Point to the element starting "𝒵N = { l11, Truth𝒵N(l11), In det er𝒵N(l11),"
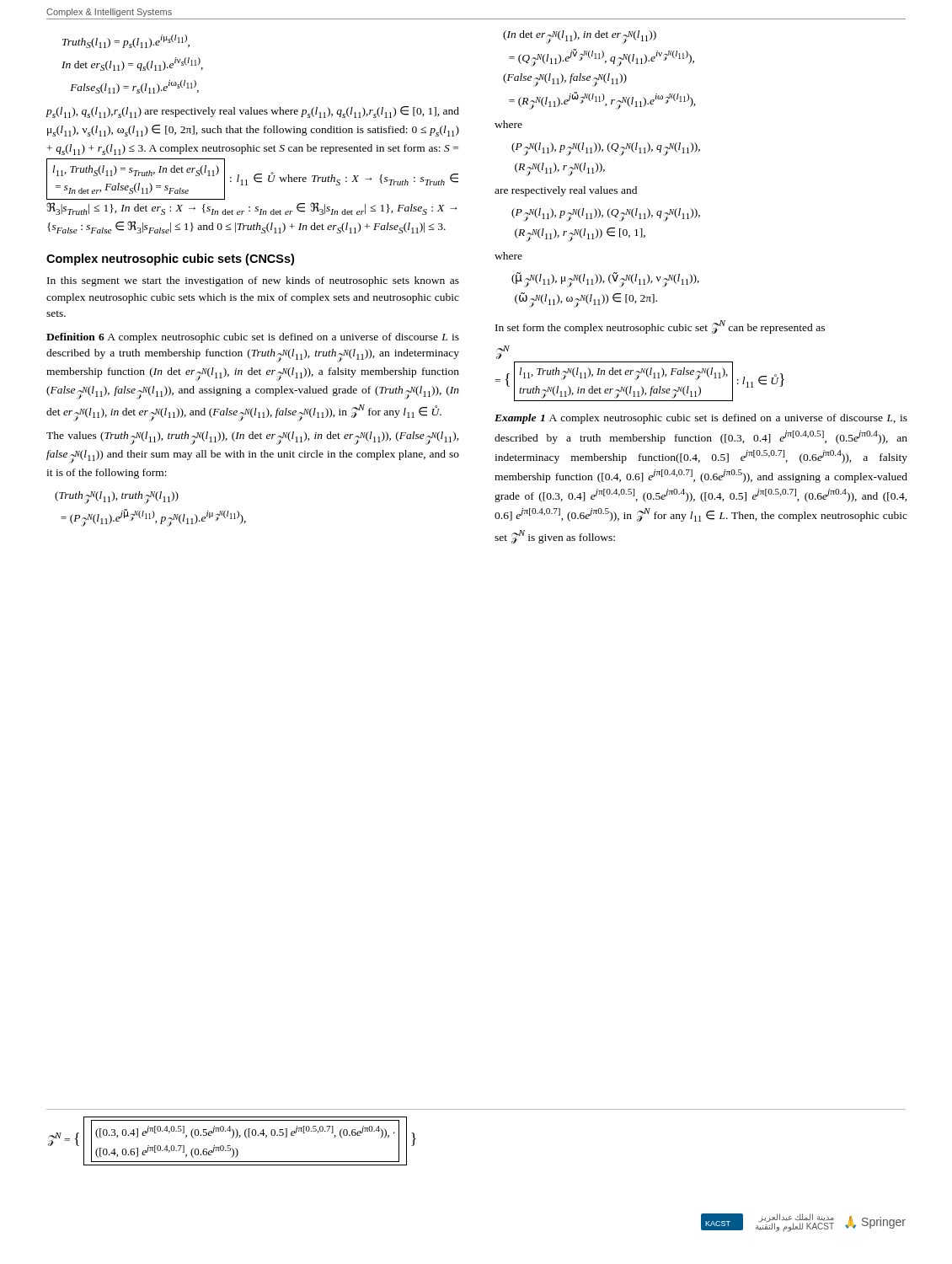The height and width of the screenshot is (1264, 952). [640, 372]
